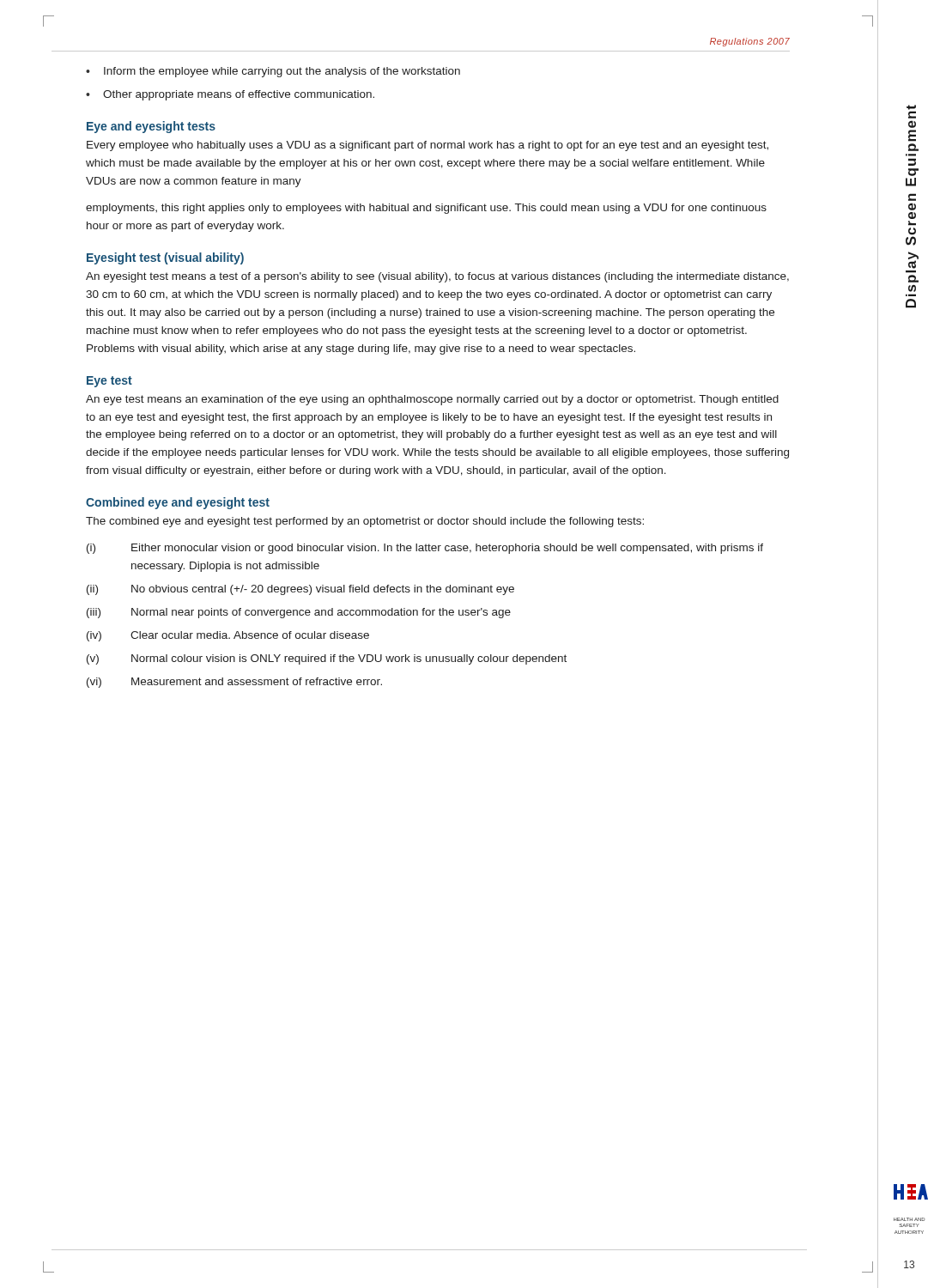Find the section header that reads "Eye and eyesight"

click(151, 127)
